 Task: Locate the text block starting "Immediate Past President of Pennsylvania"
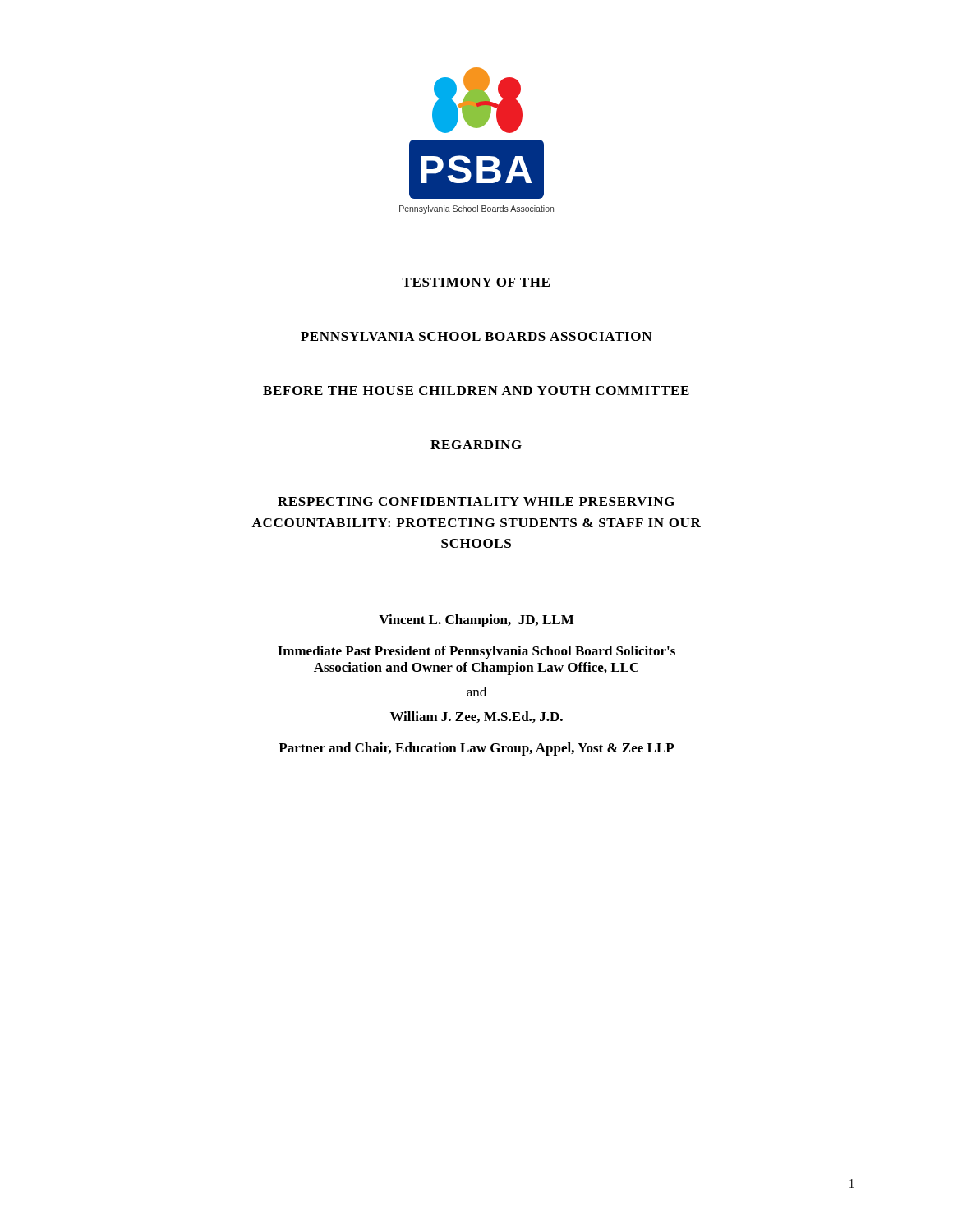[476, 659]
